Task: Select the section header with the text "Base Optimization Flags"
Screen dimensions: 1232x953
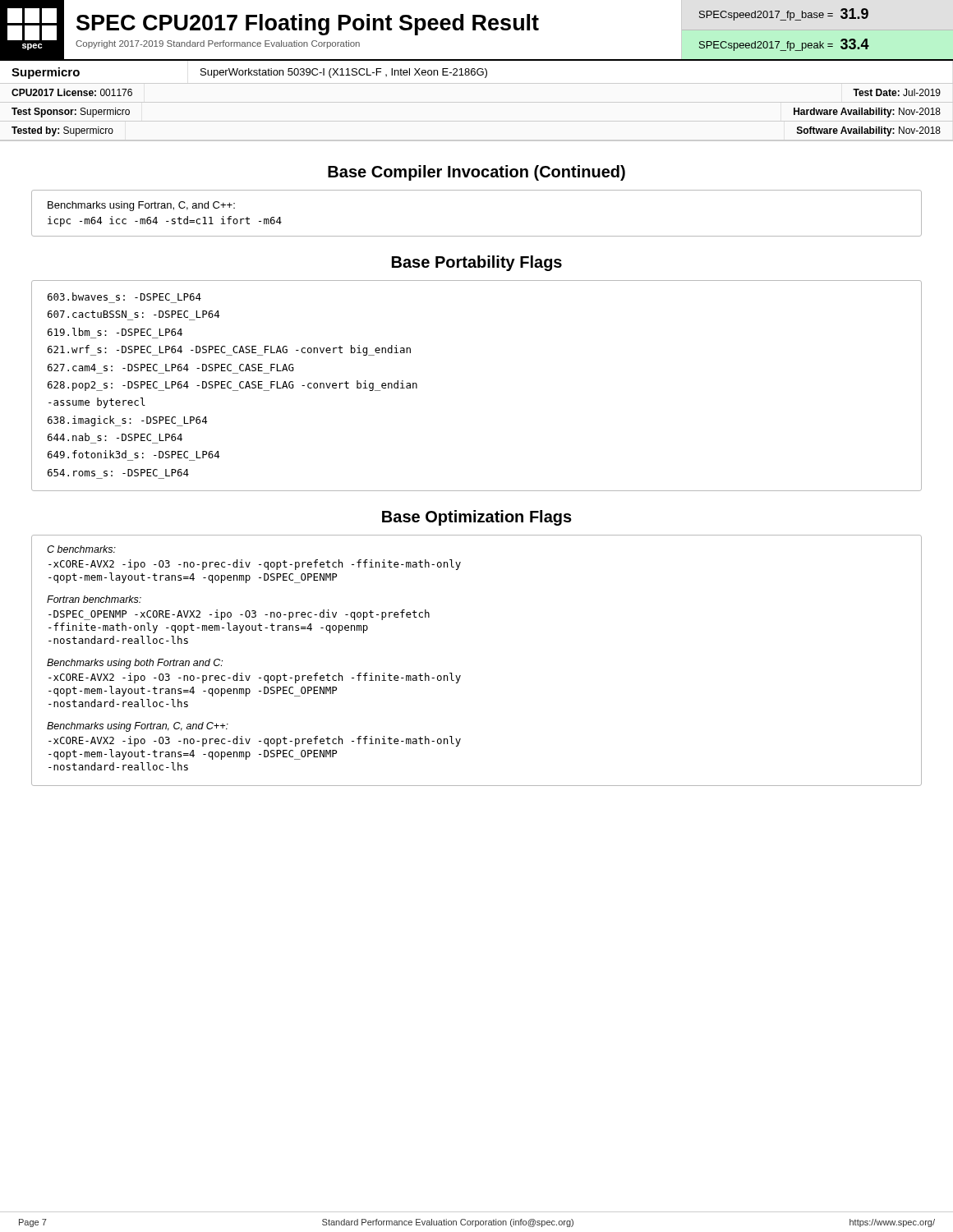Action: click(476, 517)
